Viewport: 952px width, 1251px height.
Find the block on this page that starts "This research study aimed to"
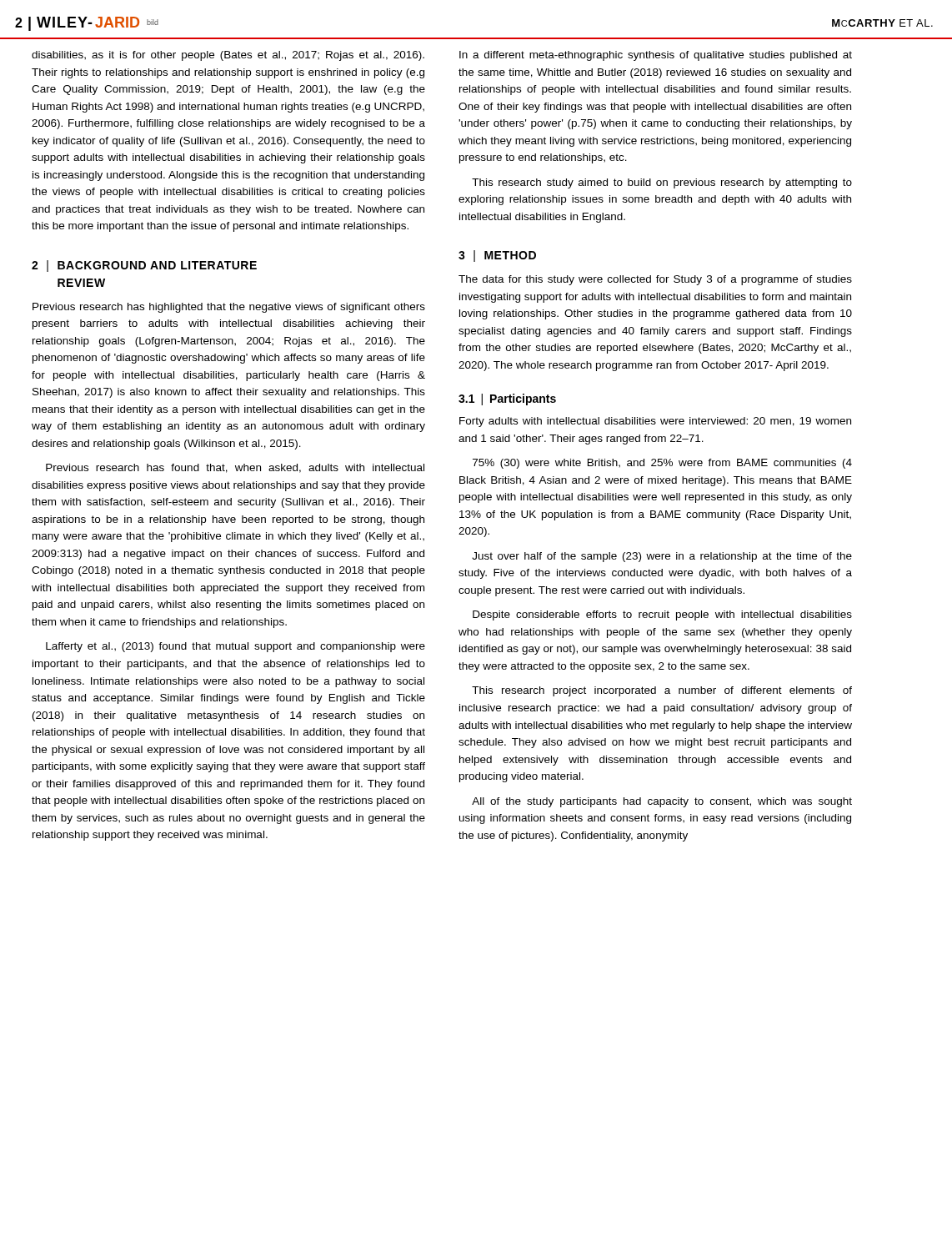(655, 200)
